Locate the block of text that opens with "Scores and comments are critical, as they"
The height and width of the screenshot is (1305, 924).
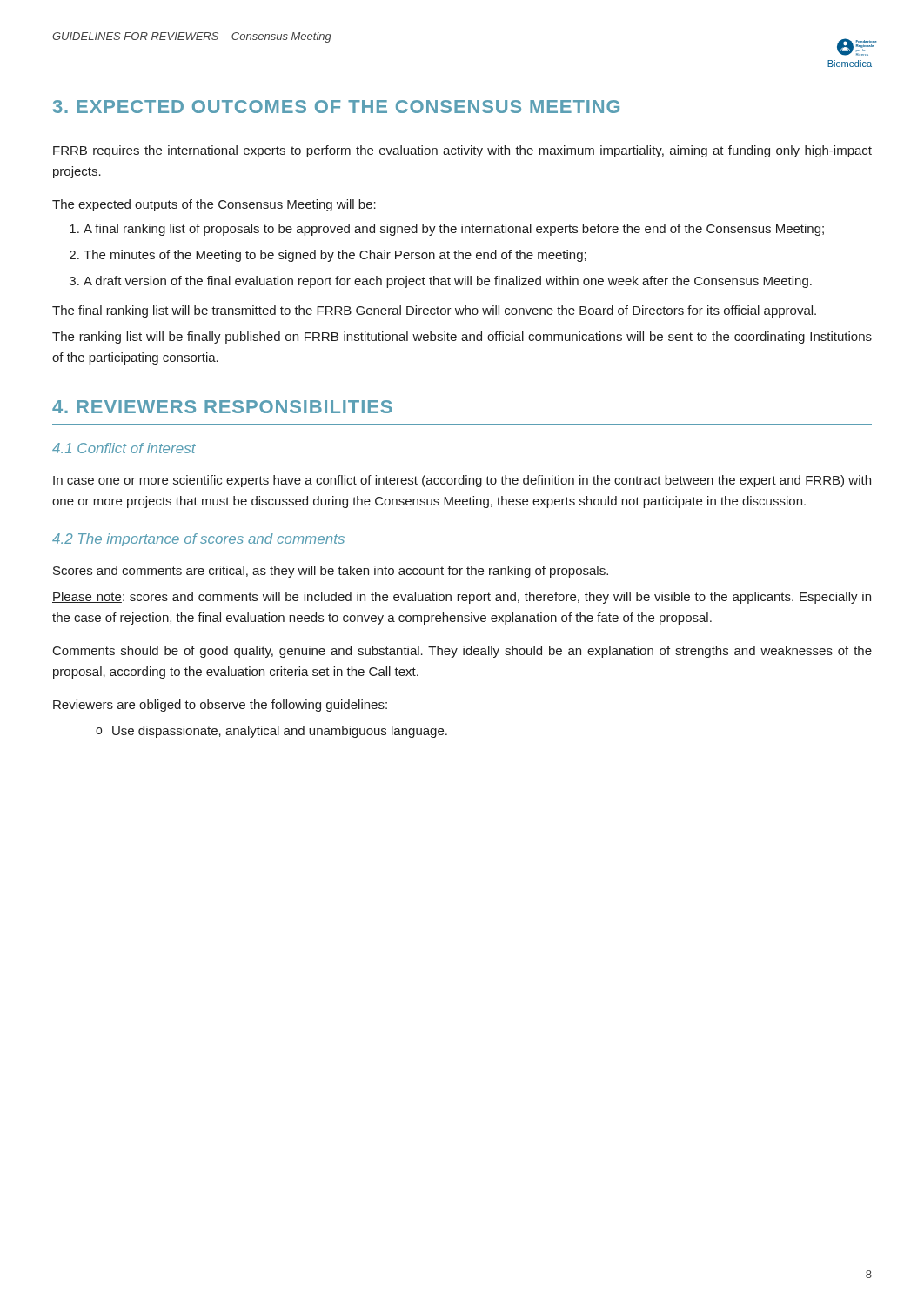[x=331, y=570]
